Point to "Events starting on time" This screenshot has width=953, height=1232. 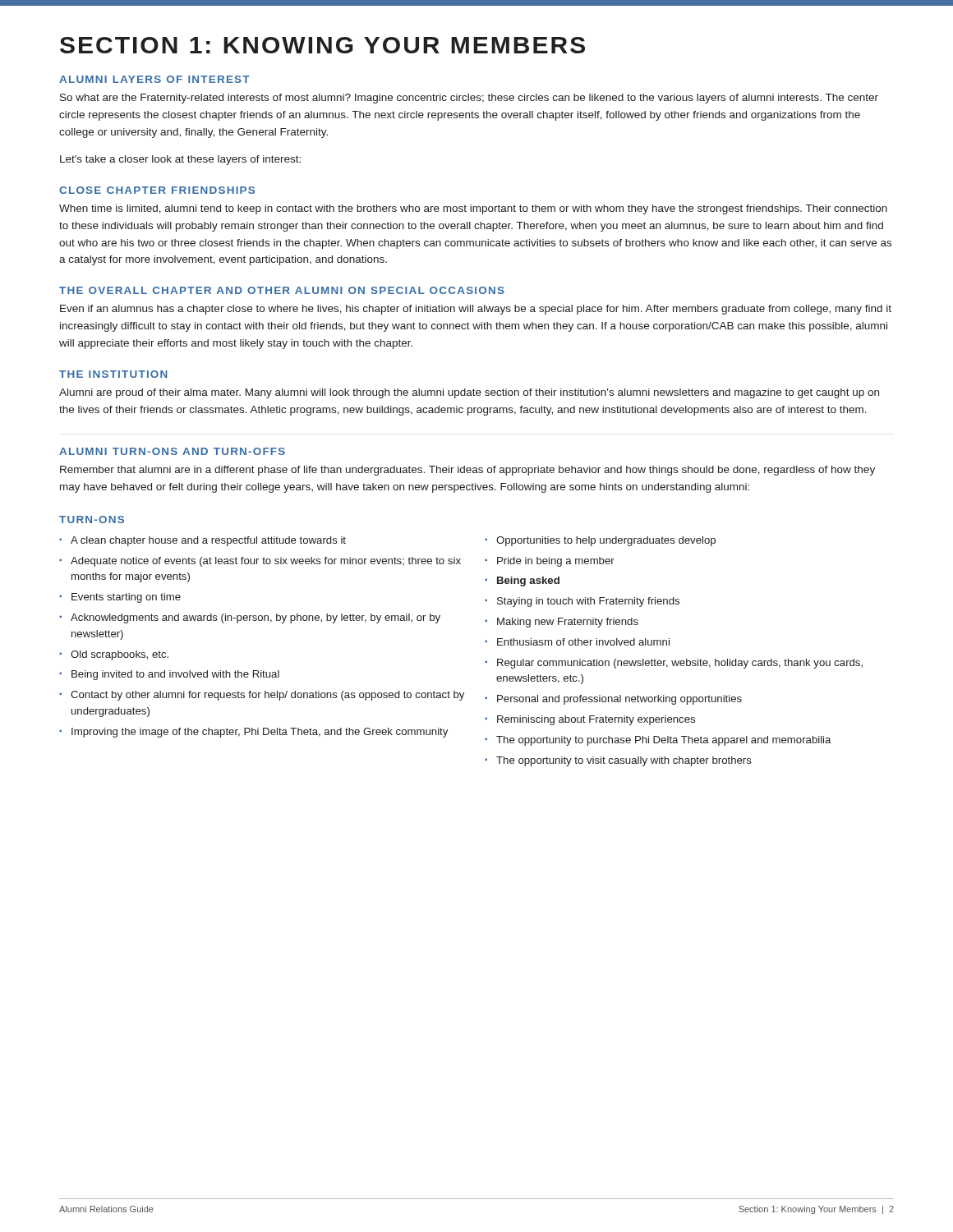coord(126,597)
